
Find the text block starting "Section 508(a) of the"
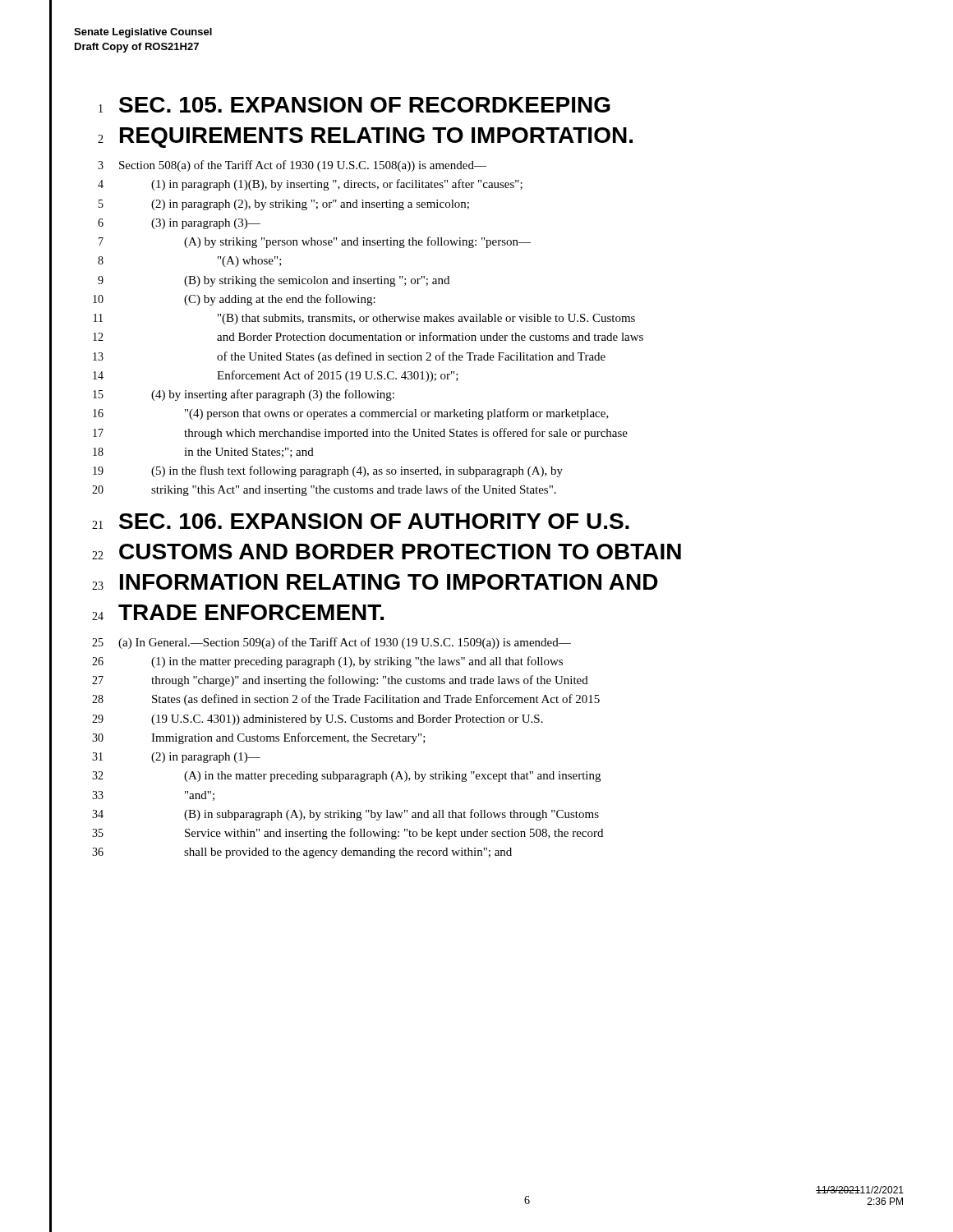[x=302, y=165]
